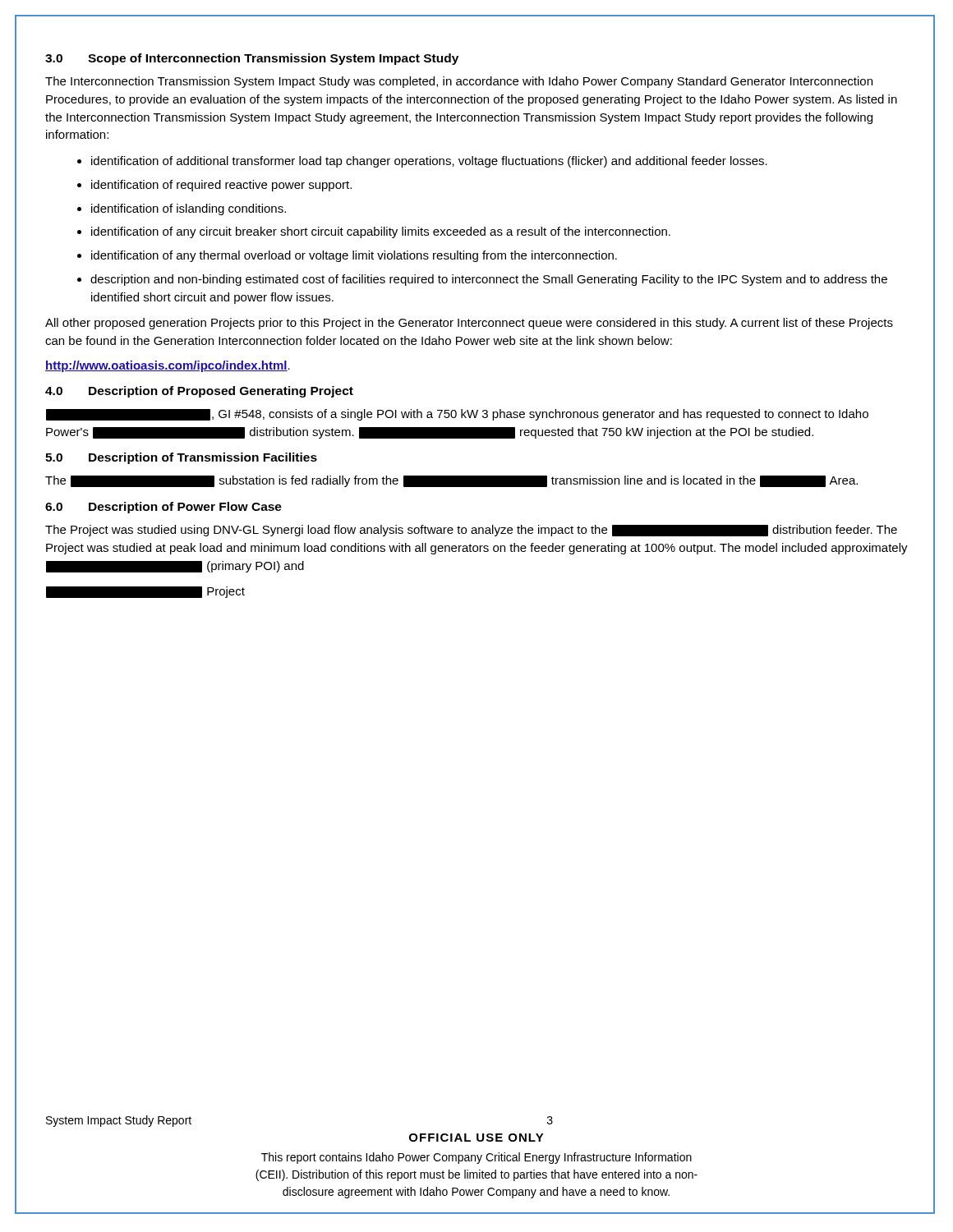The width and height of the screenshot is (953, 1232).
Task: Locate the block of text that opens with "description and non-binding estimated"
Action: click(x=489, y=288)
